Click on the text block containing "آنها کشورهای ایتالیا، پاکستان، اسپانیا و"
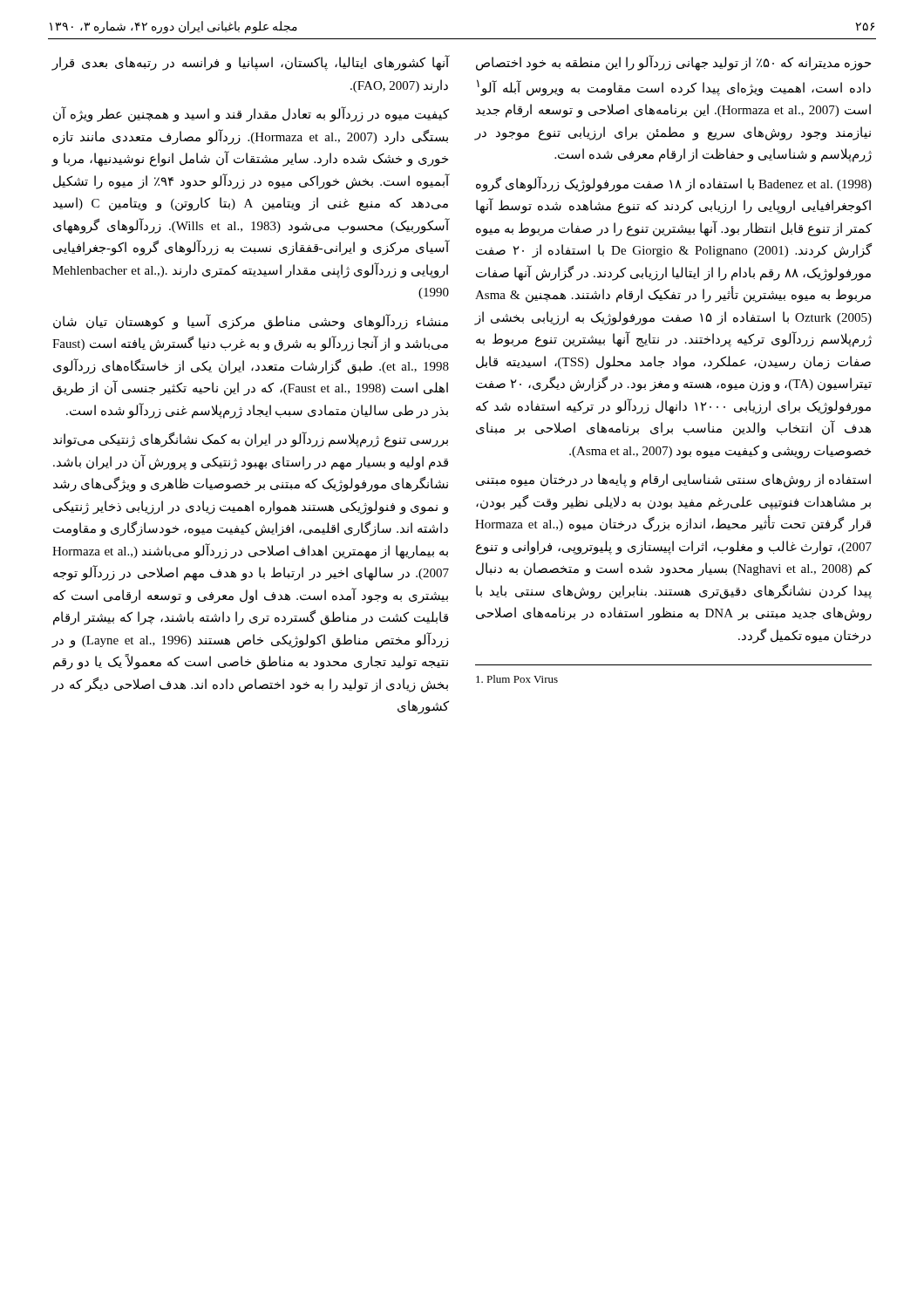 pos(251,385)
